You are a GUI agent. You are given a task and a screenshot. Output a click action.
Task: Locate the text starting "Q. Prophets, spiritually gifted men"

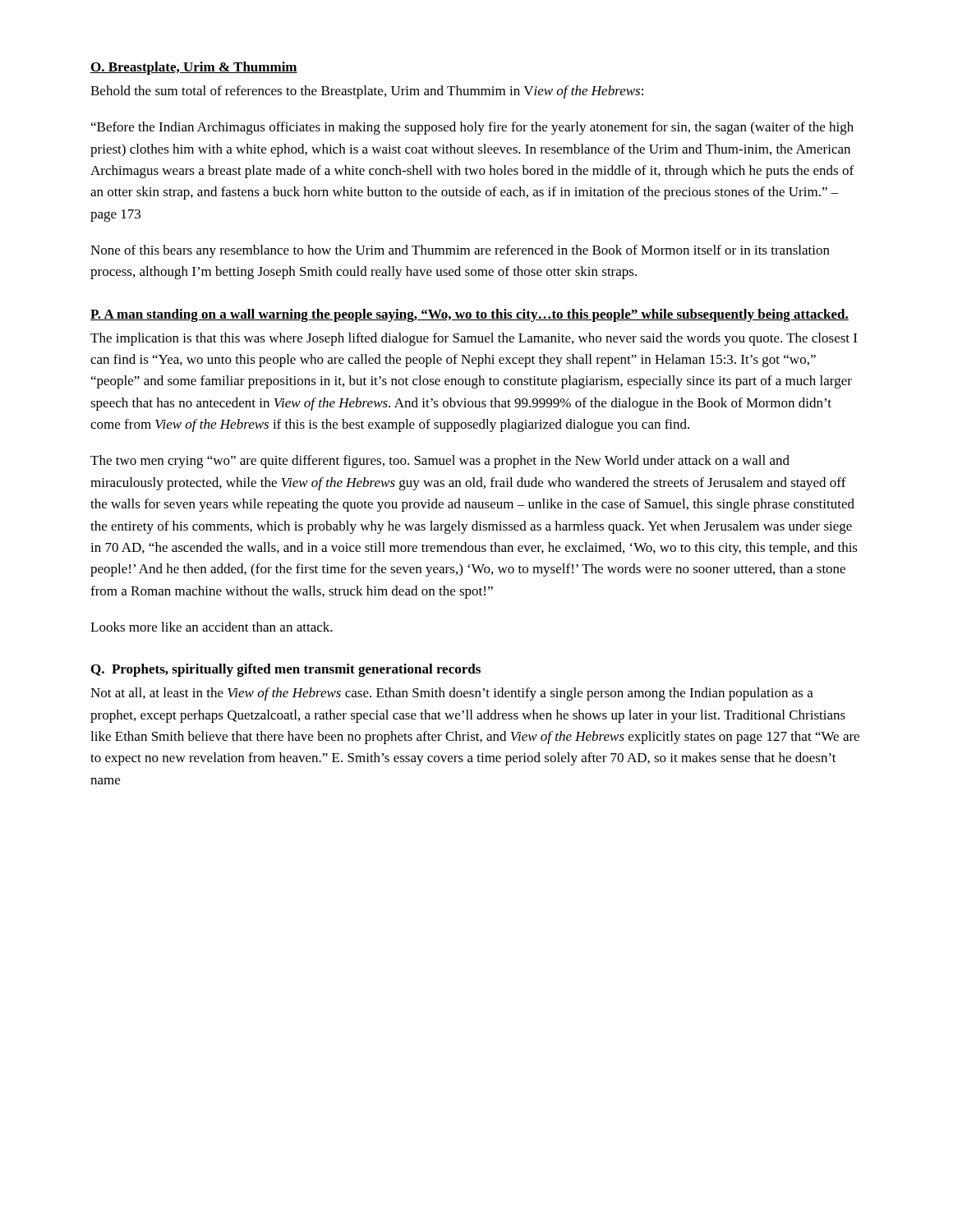coord(286,669)
